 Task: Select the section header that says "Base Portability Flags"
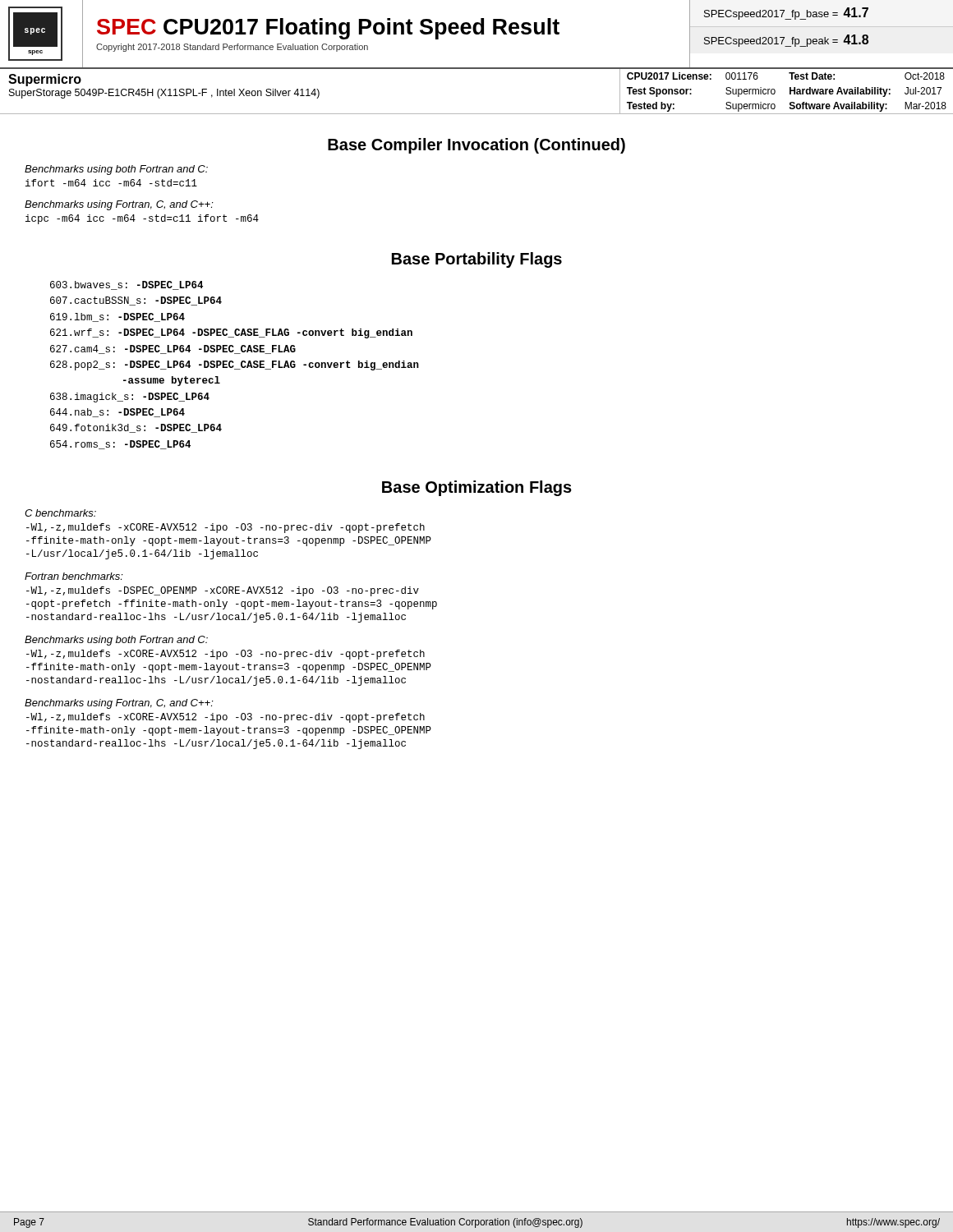tap(476, 259)
